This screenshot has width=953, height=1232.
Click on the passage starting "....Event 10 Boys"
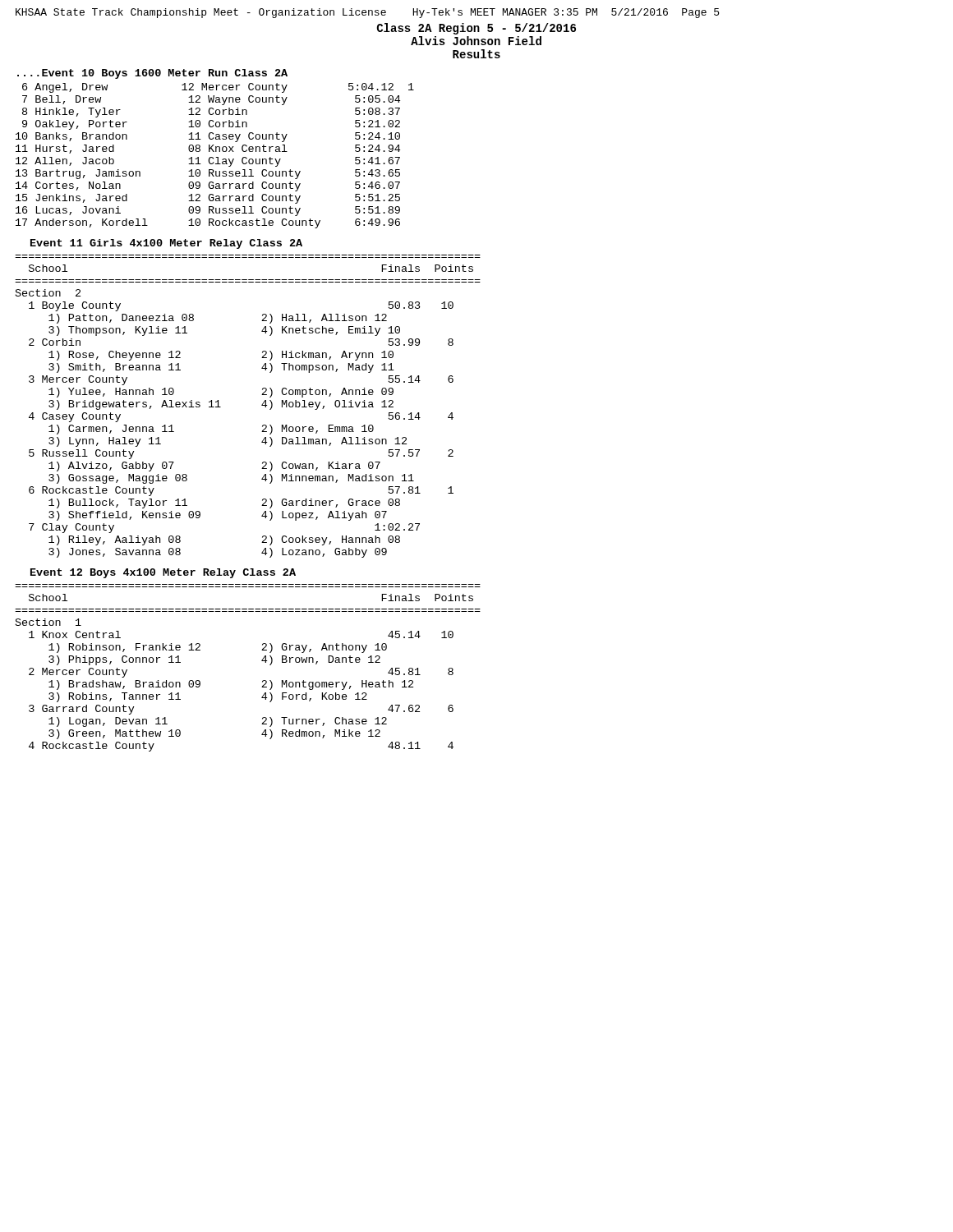click(x=151, y=74)
